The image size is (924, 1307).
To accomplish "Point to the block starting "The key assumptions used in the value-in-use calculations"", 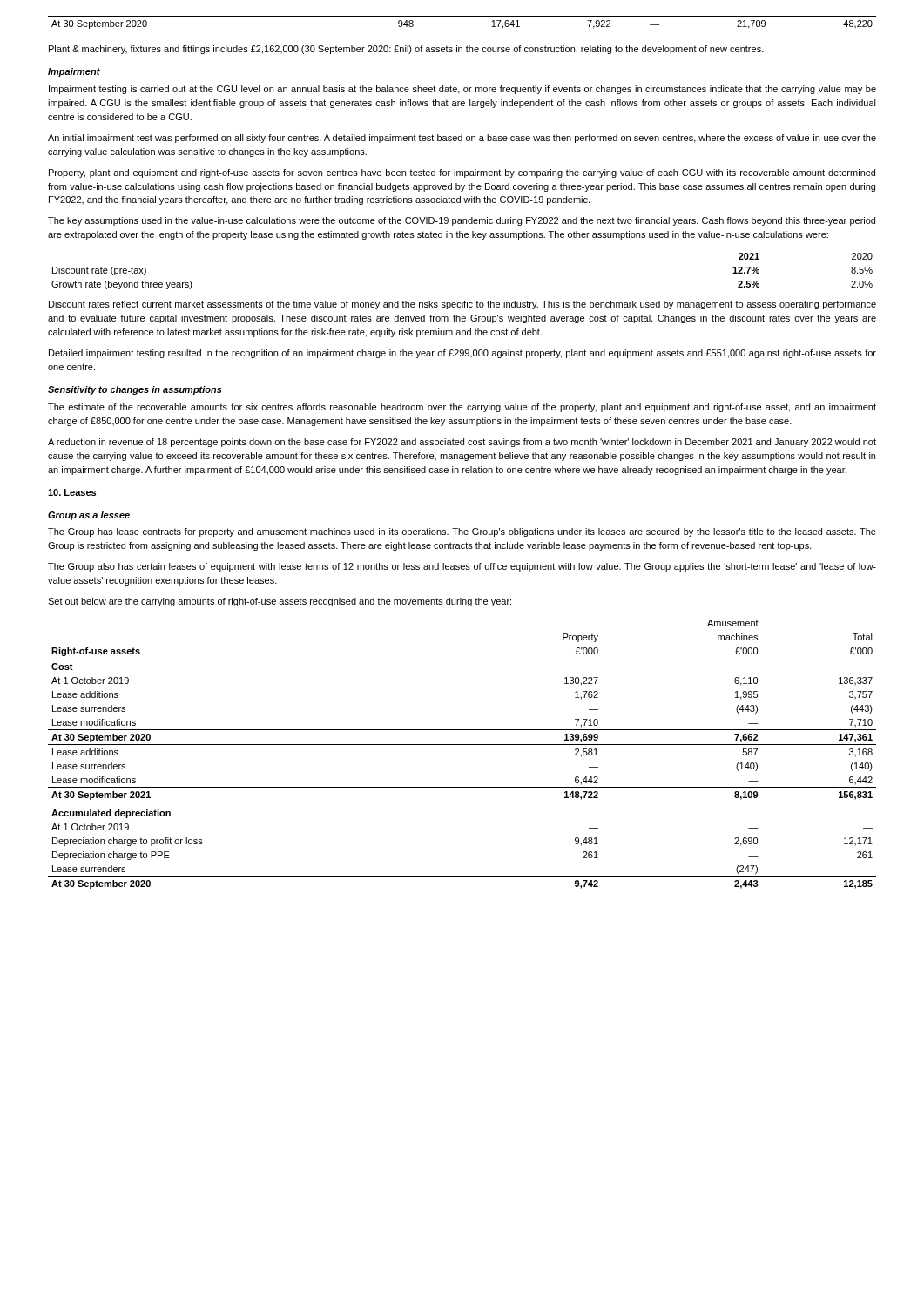I will [x=462, y=229].
